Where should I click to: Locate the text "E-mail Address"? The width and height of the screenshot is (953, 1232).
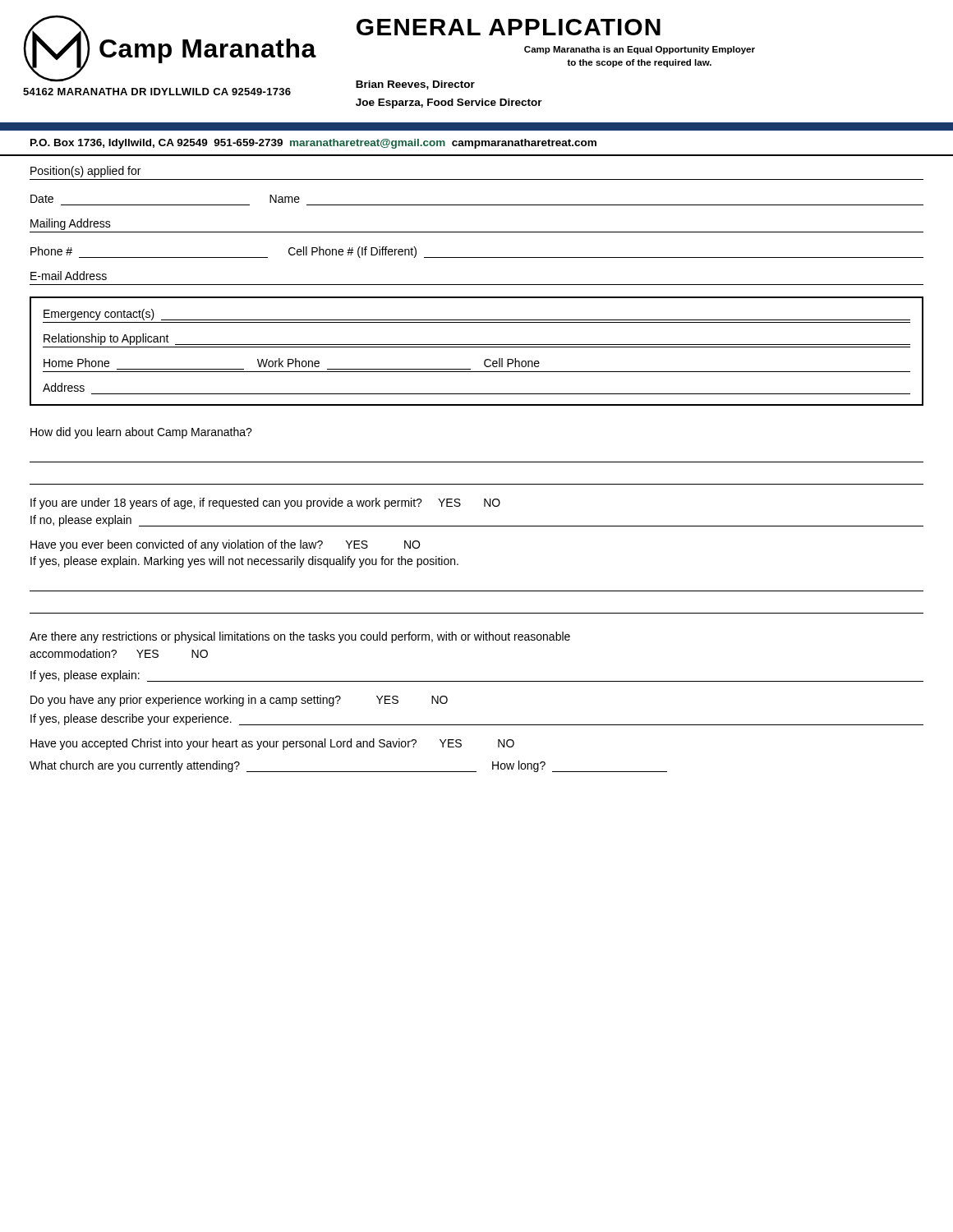coord(476,276)
